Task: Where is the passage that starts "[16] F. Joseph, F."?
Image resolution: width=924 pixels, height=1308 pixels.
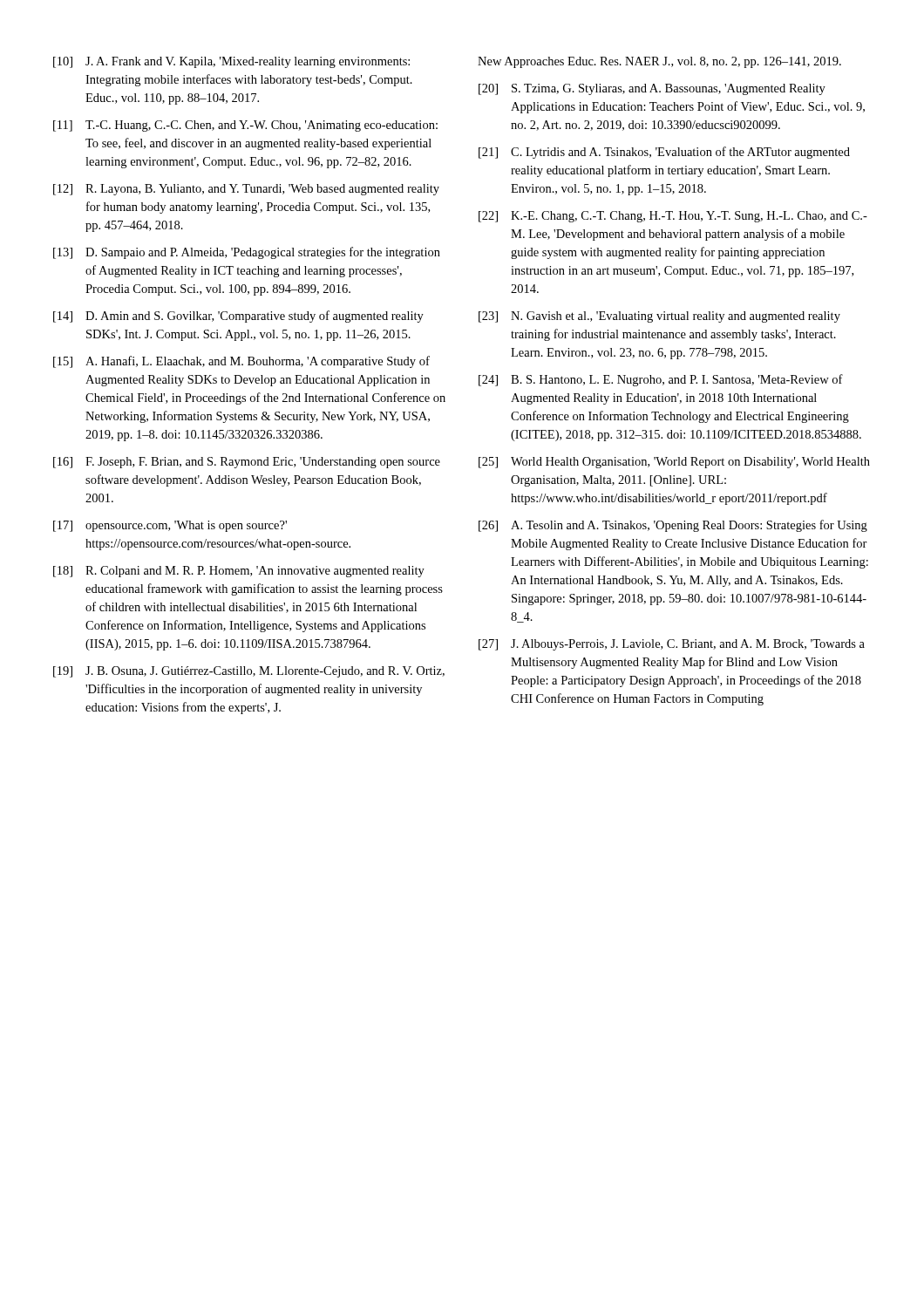Action: (249, 480)
